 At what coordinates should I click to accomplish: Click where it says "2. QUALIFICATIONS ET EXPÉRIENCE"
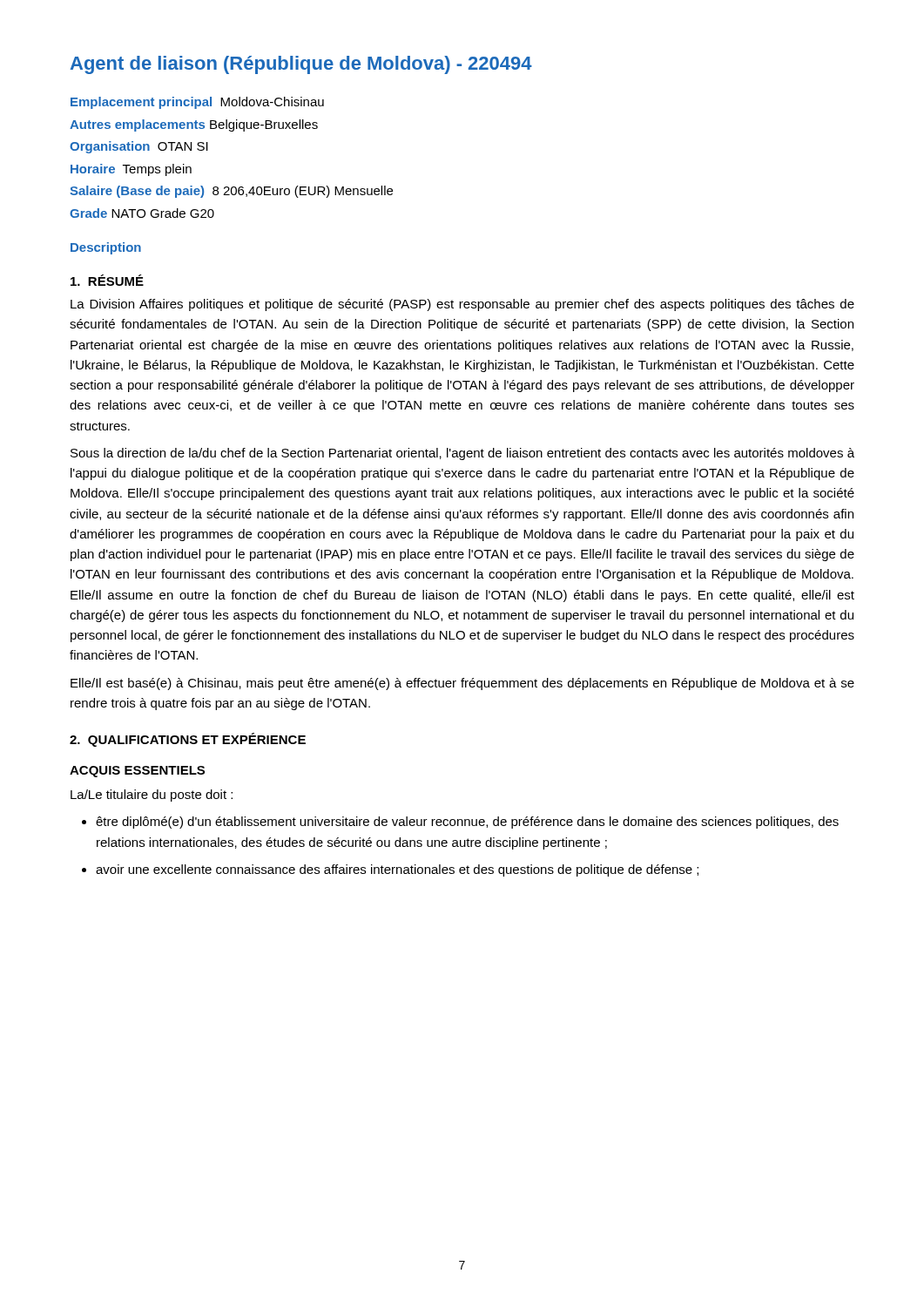(188, 739)
